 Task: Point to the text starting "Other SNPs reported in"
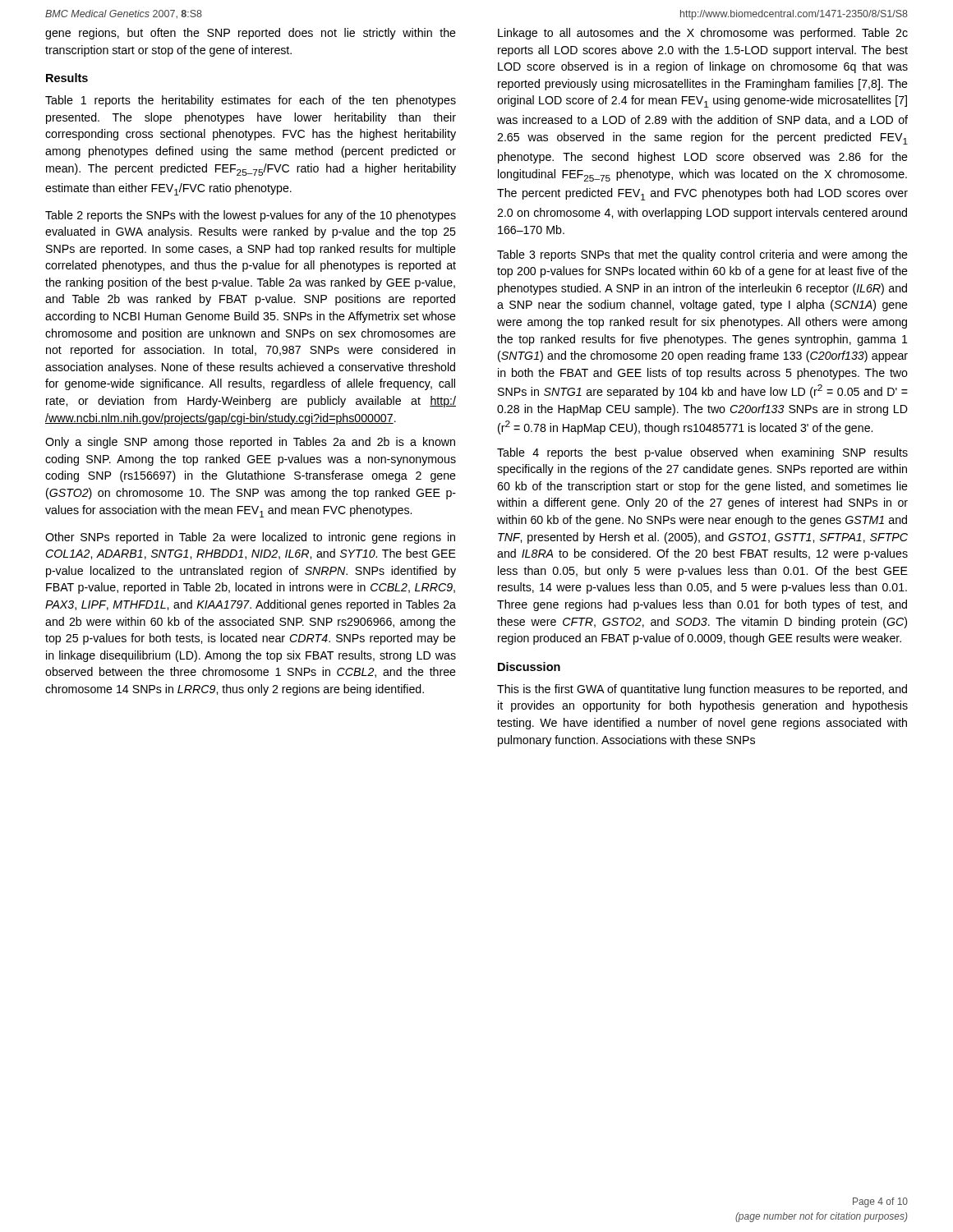coord(251,613)
